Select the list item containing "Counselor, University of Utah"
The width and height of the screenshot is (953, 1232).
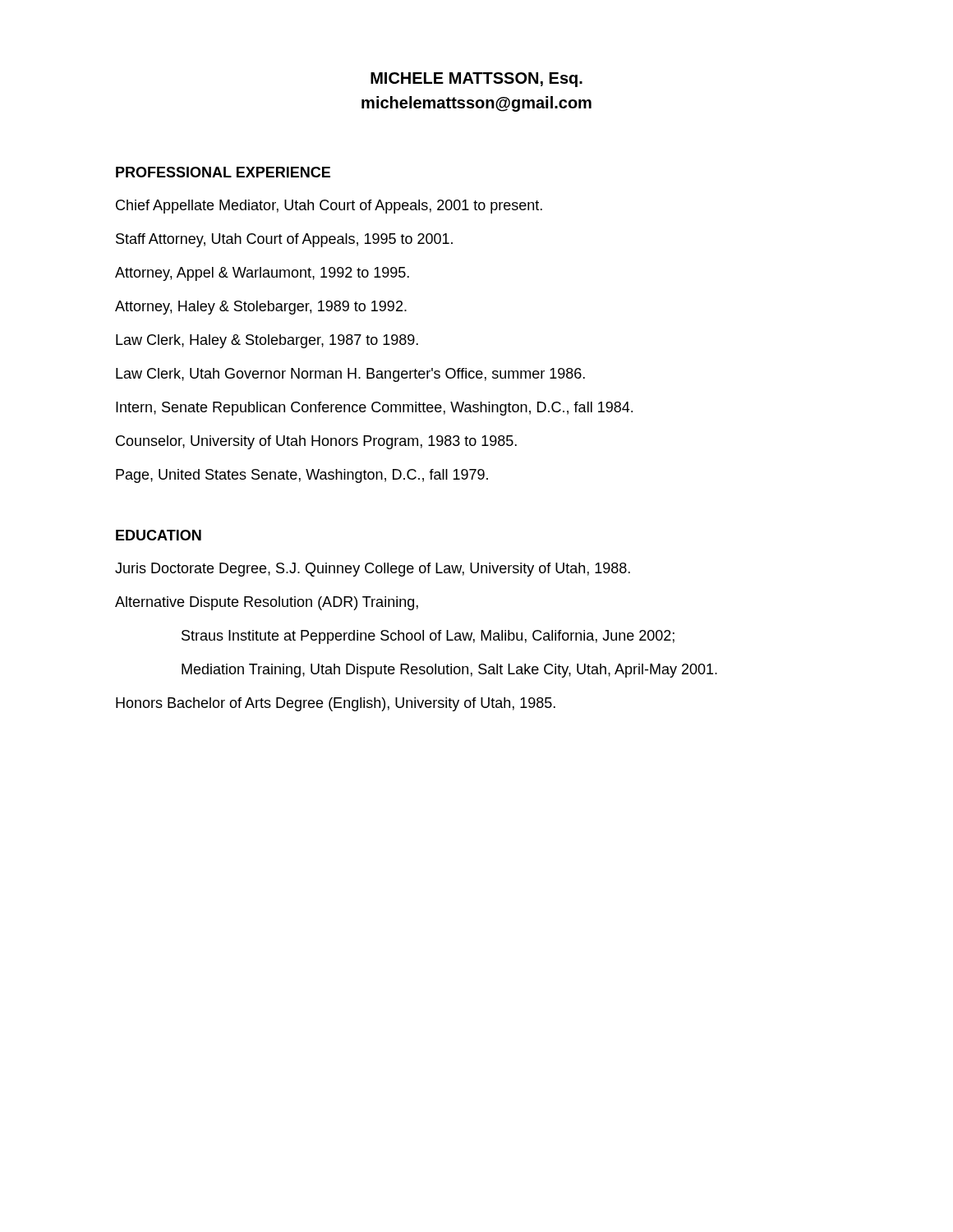(316, 441)
